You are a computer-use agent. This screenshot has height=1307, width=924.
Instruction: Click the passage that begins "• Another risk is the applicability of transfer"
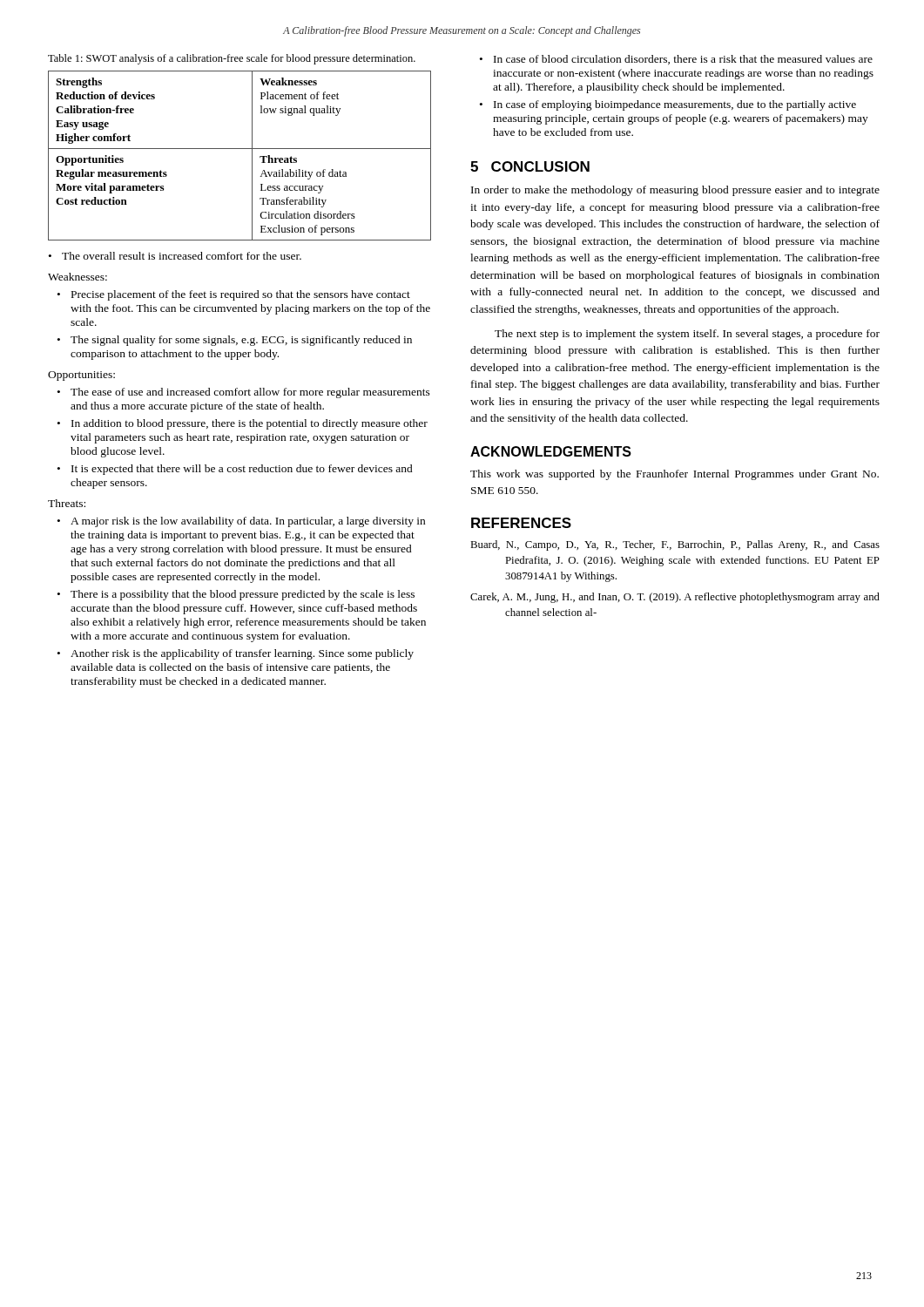[x=239, y=667]
